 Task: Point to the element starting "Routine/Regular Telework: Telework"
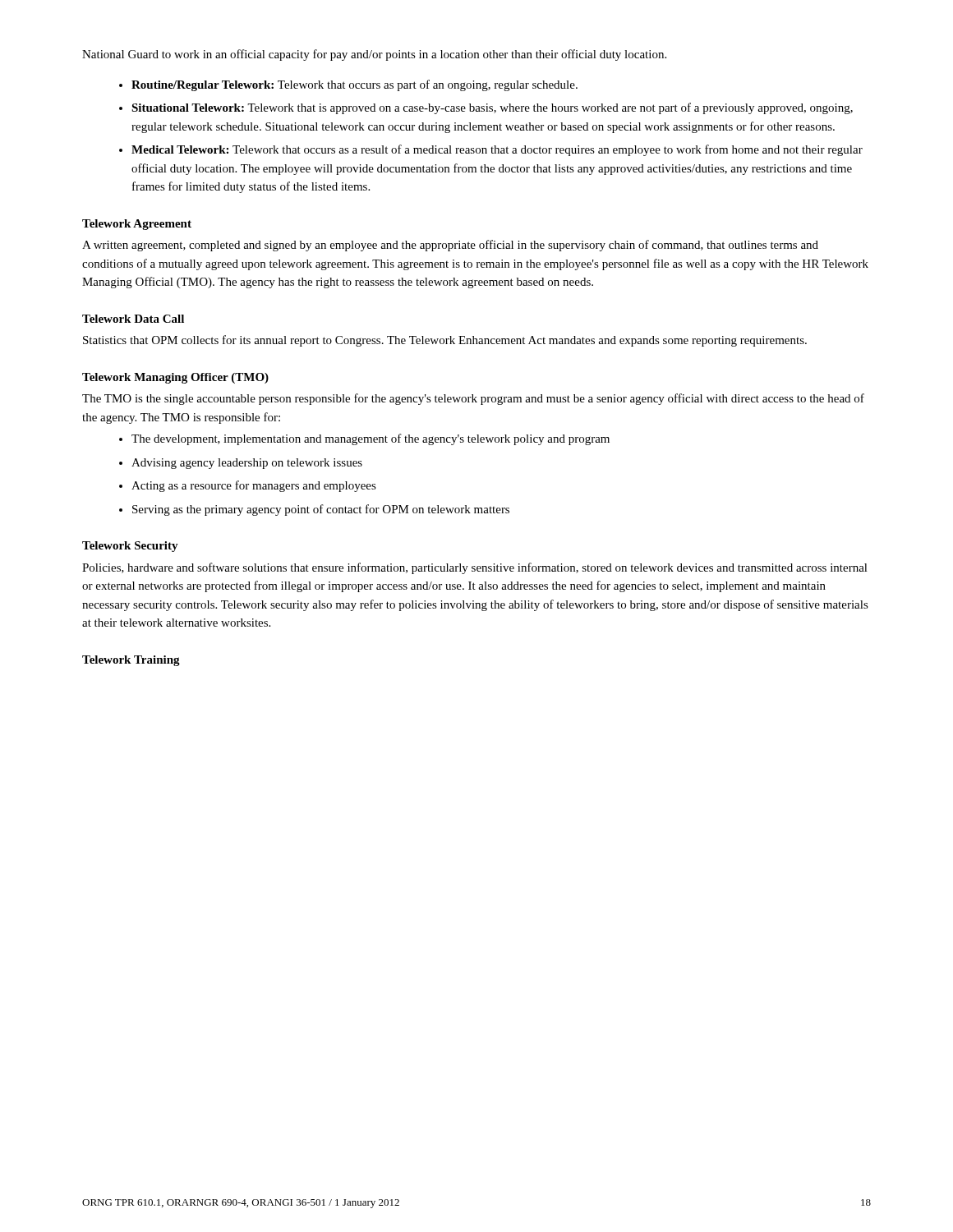coord(355,84)
